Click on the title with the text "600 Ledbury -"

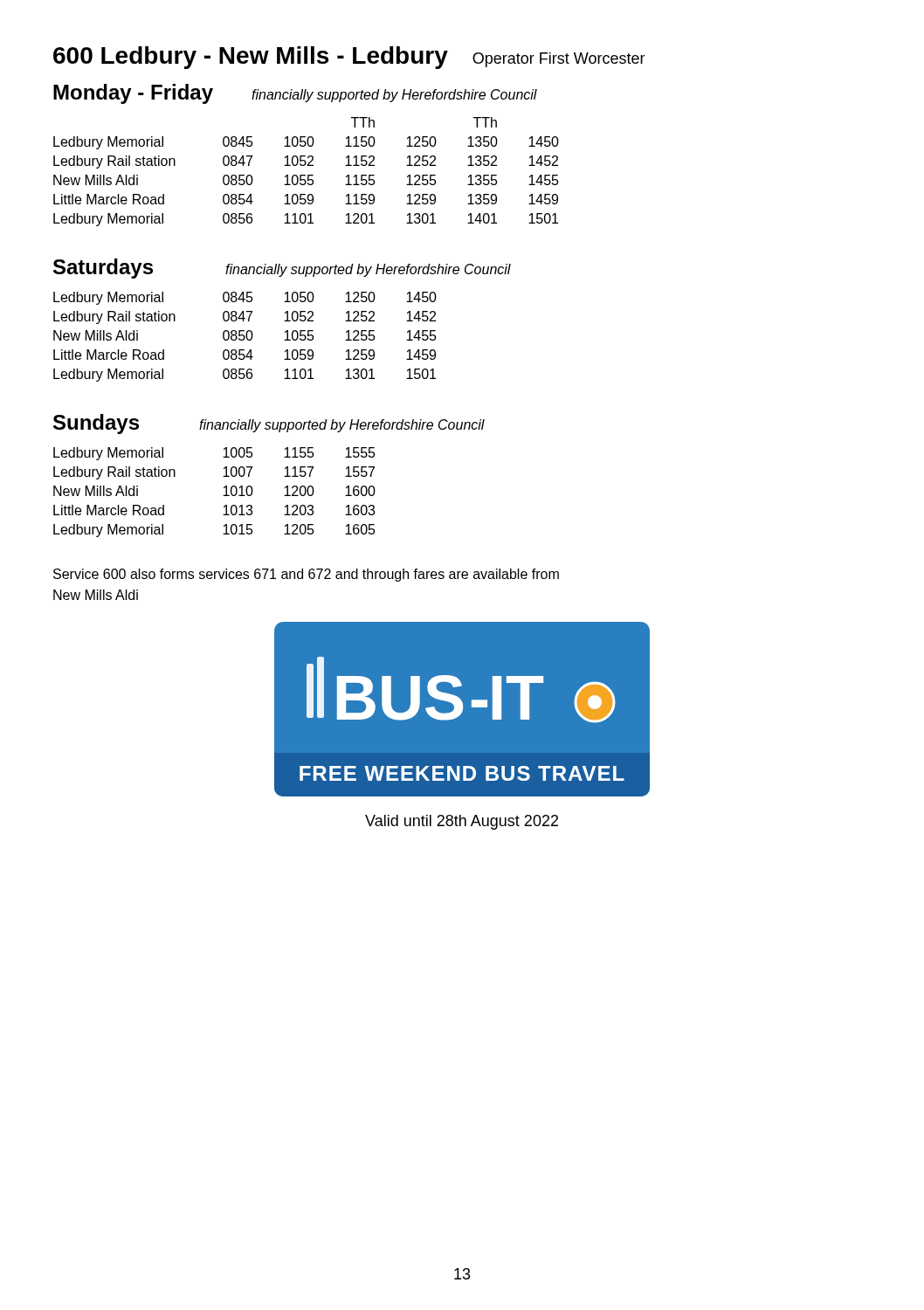pos(349,56)
